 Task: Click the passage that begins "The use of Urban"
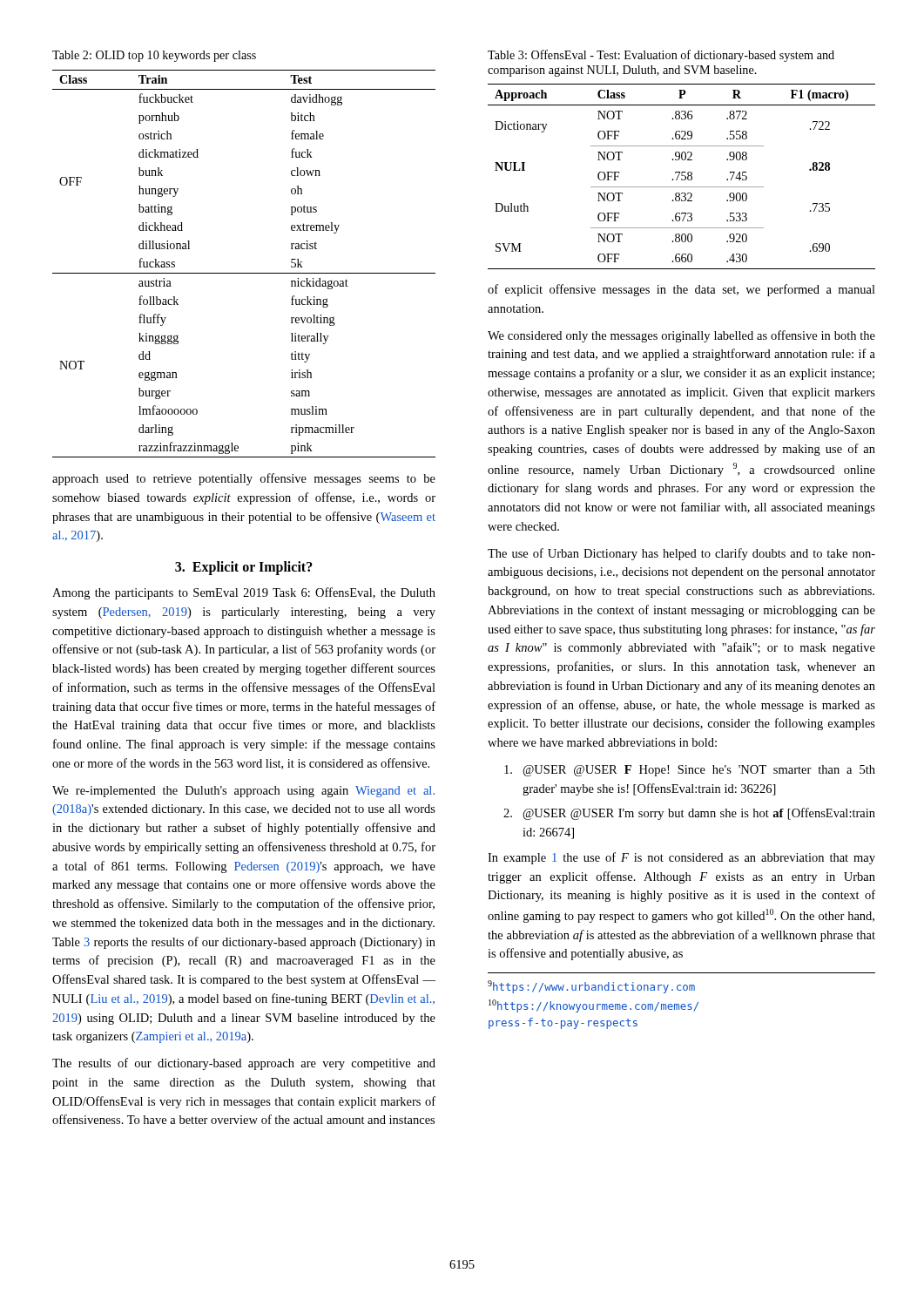pos(681,648)
